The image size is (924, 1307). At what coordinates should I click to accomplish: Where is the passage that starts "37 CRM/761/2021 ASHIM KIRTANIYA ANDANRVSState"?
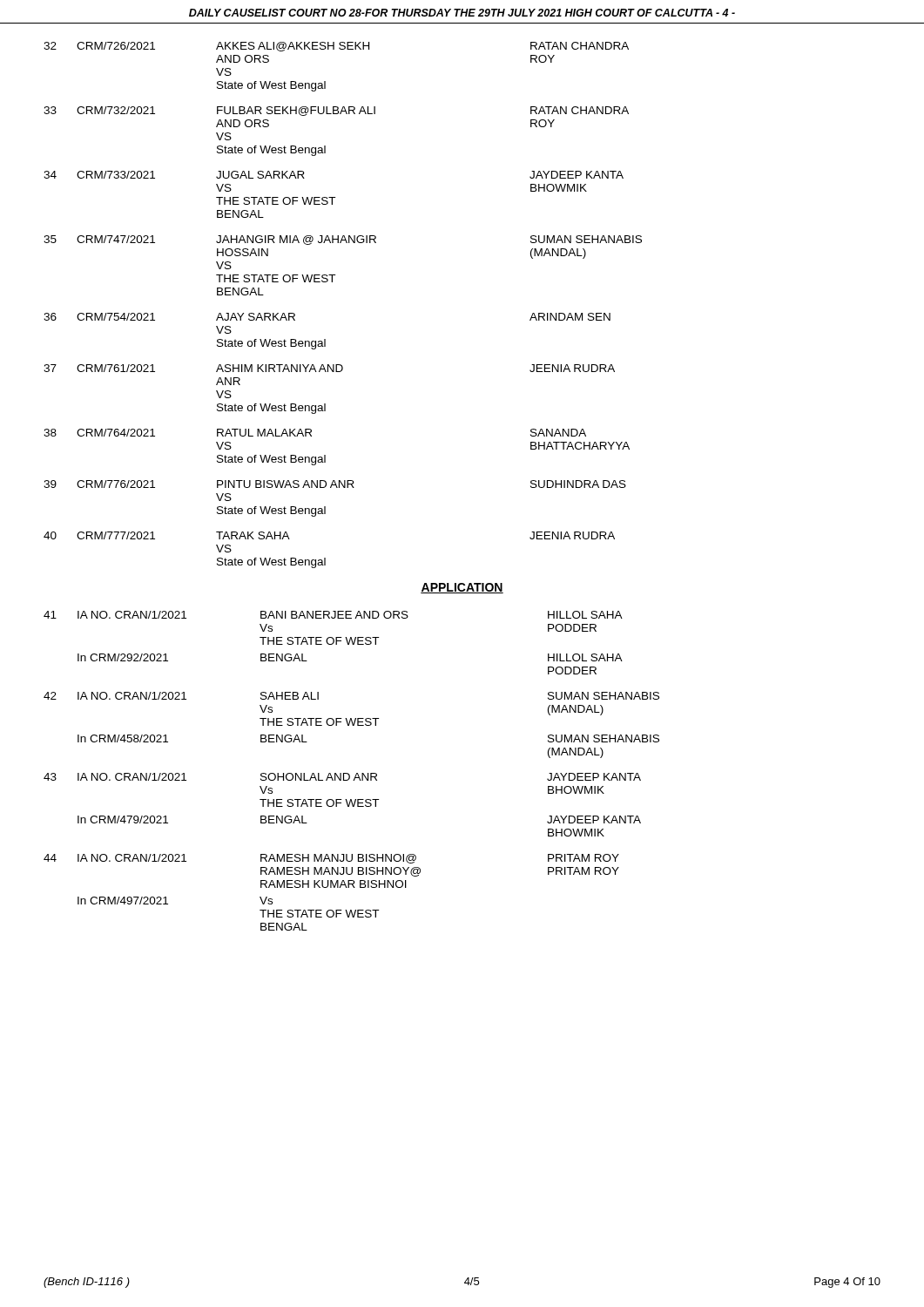click(x=329, y=368)
